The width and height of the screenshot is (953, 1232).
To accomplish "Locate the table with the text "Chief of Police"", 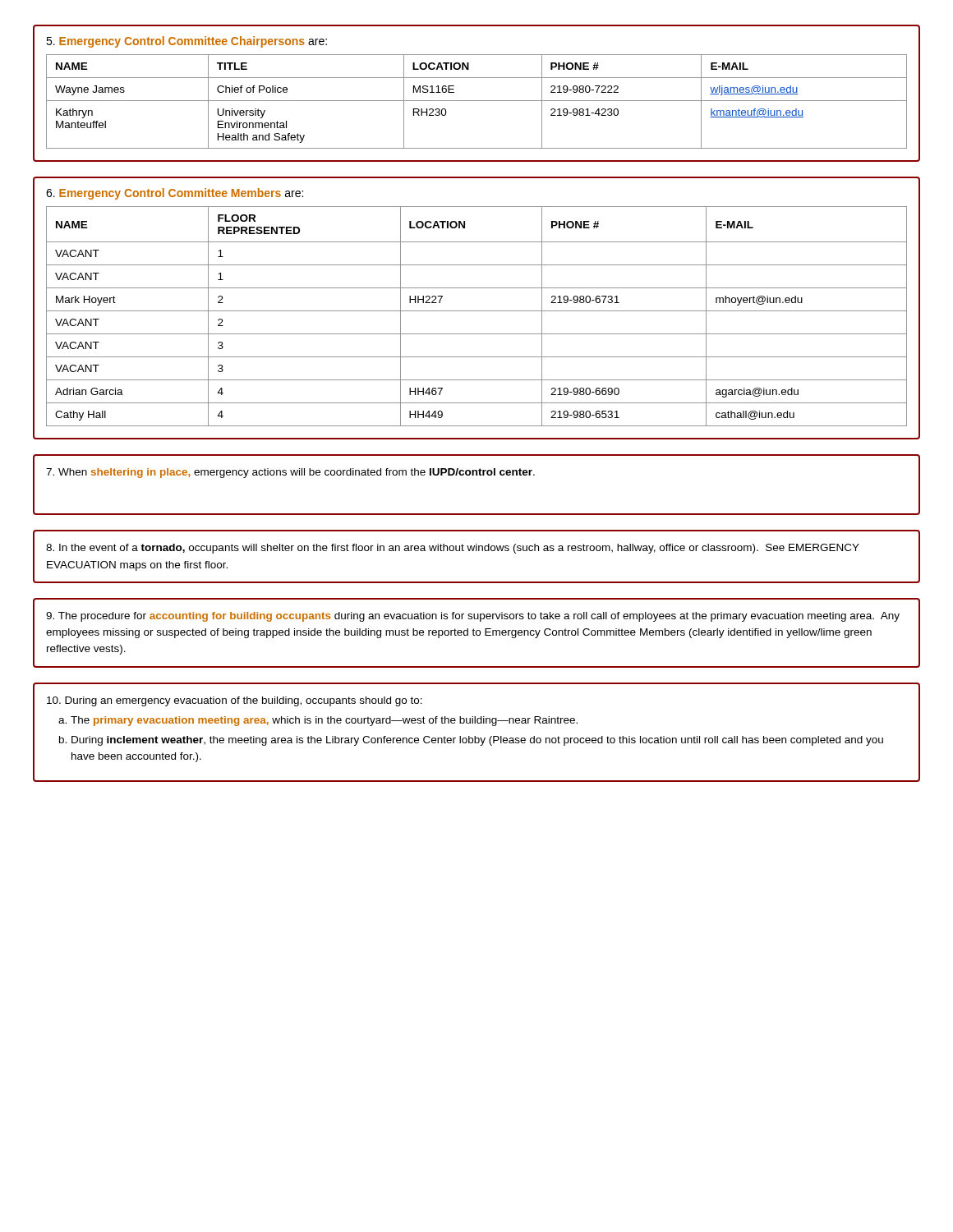I will 476,93.
